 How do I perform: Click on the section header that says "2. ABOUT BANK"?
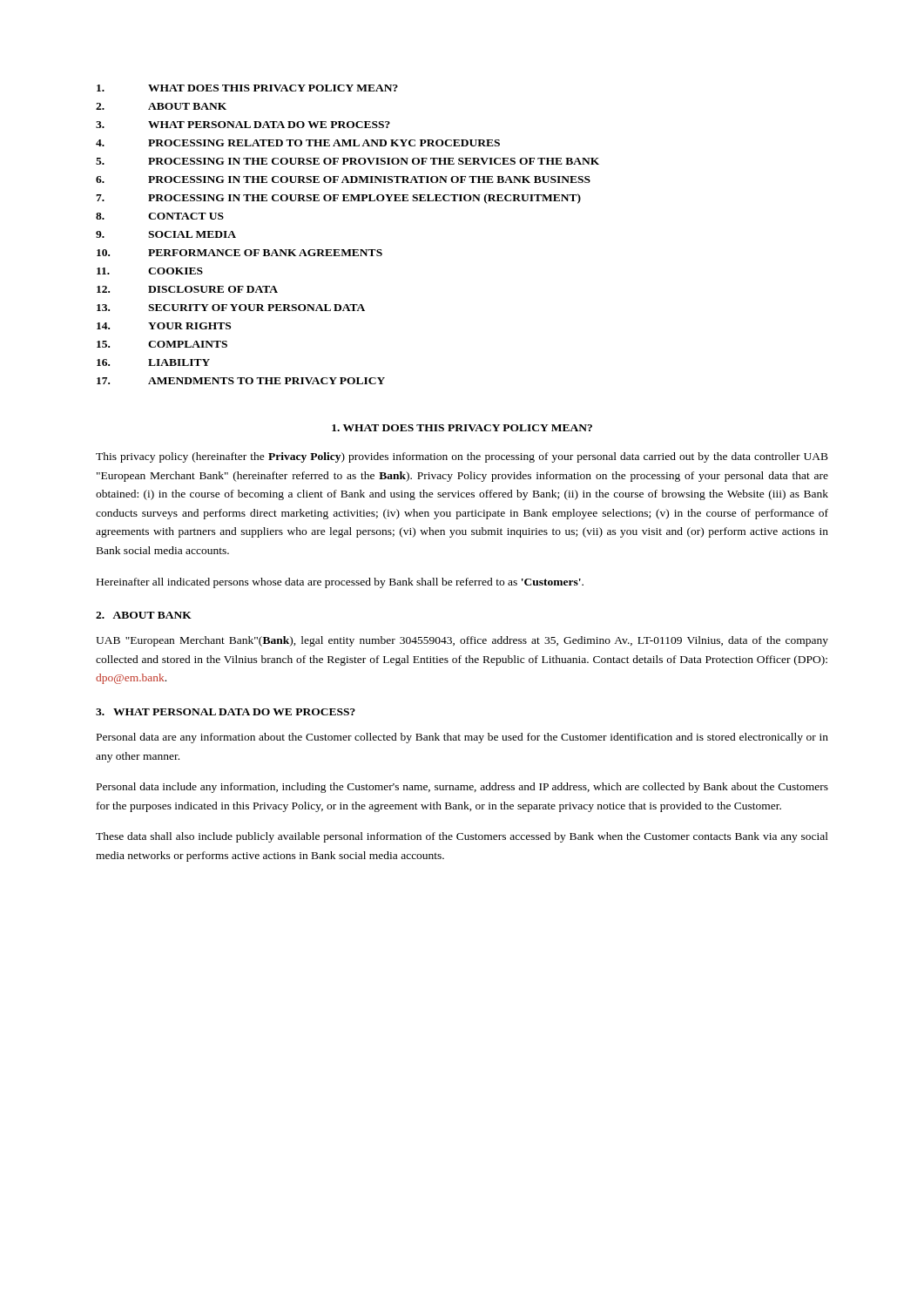[144, 615]
